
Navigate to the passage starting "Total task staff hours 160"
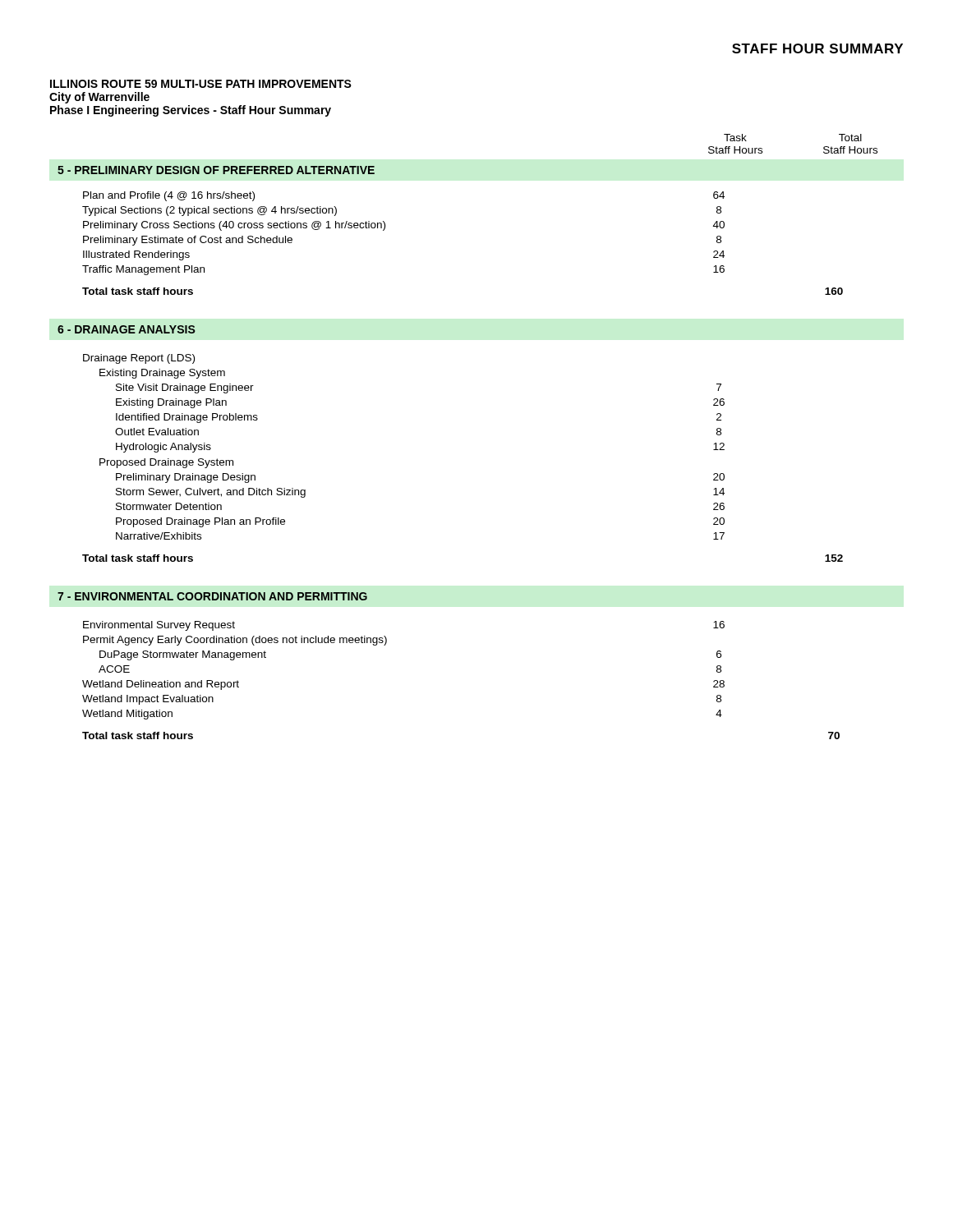130,291
